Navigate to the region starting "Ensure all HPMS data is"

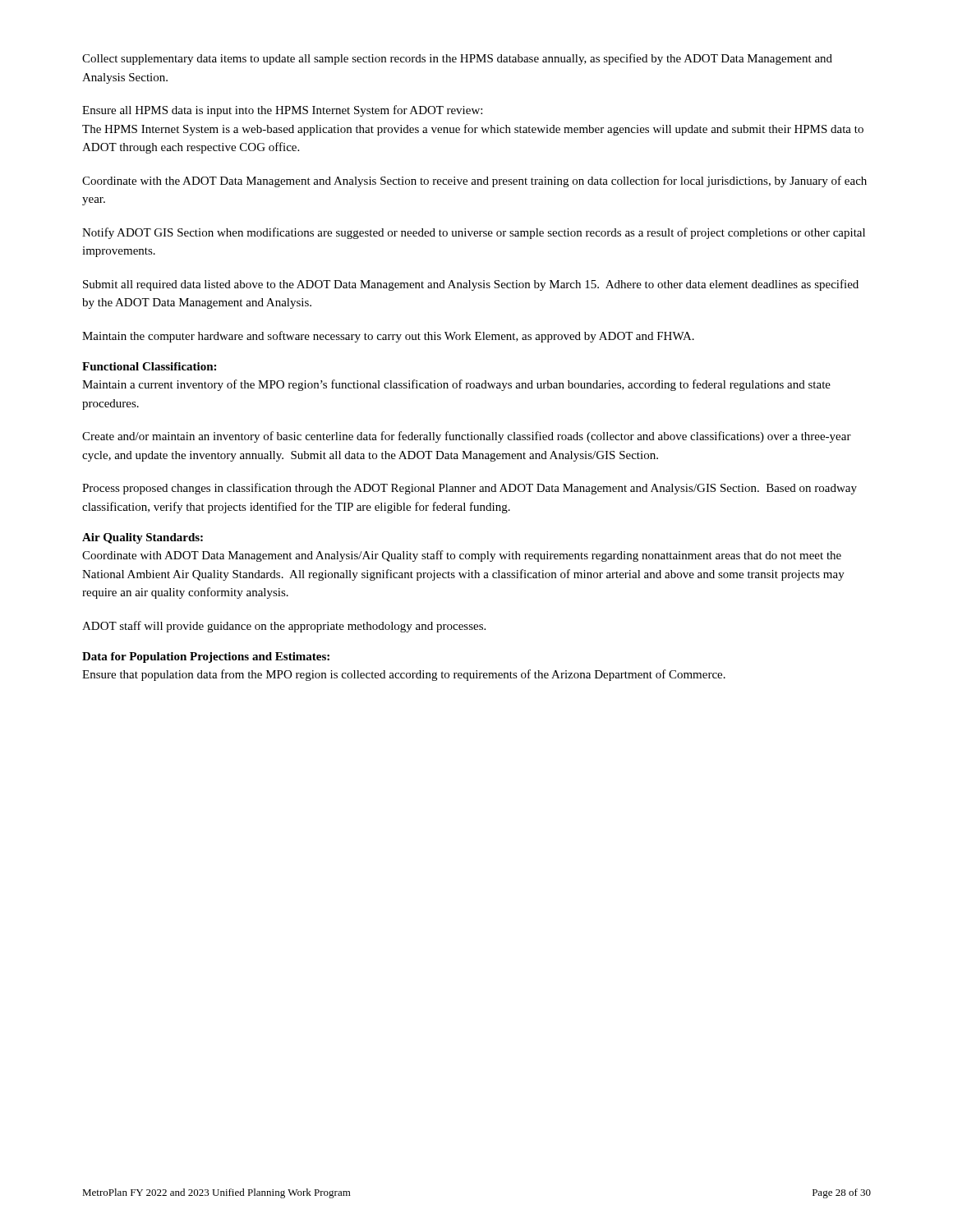(x=473, y=129)
